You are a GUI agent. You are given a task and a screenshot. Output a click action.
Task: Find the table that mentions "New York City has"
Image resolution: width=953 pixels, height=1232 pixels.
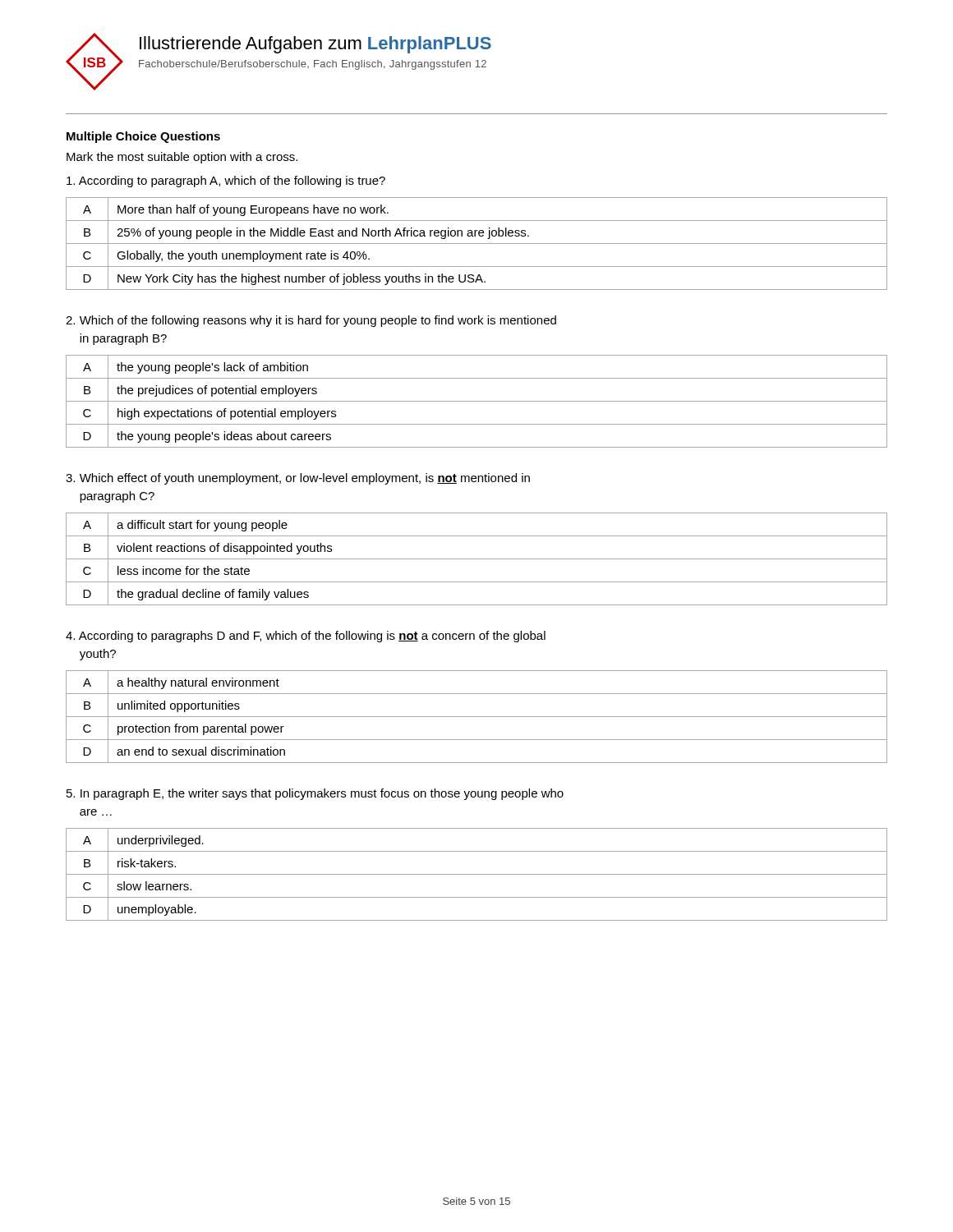(x=476, y=243)
